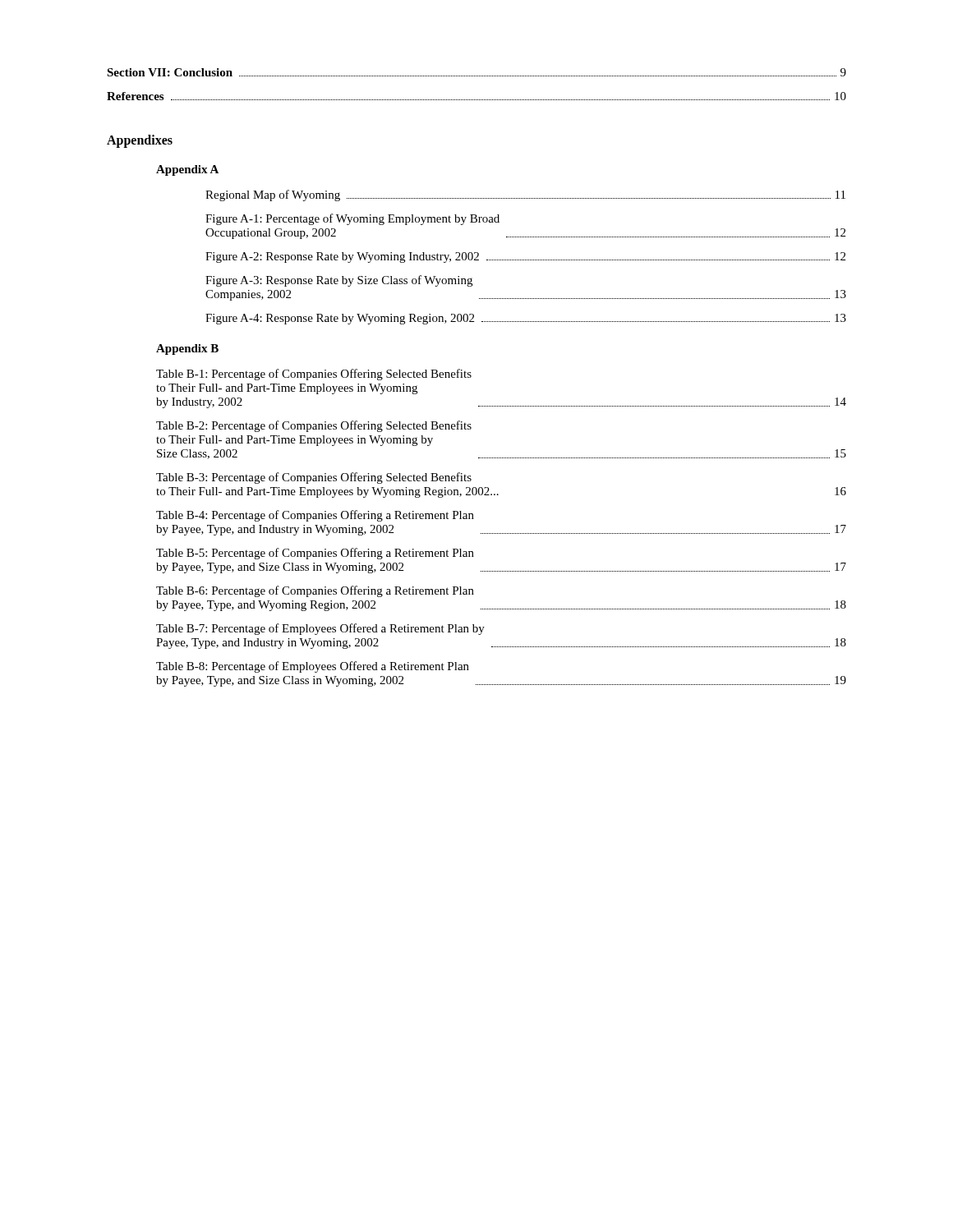Find the block on this page that starts "Table B-6: Percentage of Companies Offering a Retirement"
953x1232 pixels.
pos(501,598)
